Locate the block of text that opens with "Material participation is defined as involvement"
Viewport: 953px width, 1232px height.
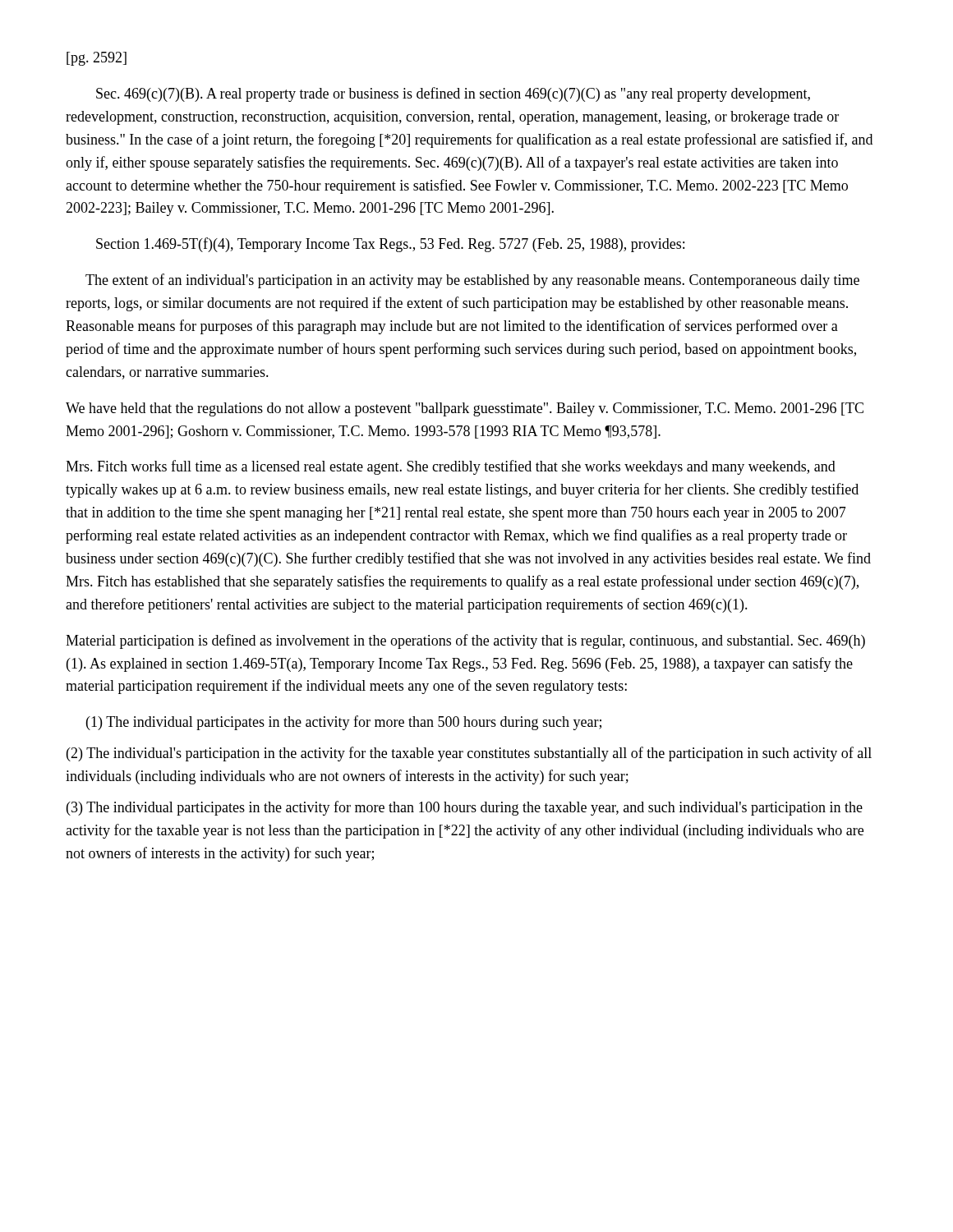(x=466, y=663)
